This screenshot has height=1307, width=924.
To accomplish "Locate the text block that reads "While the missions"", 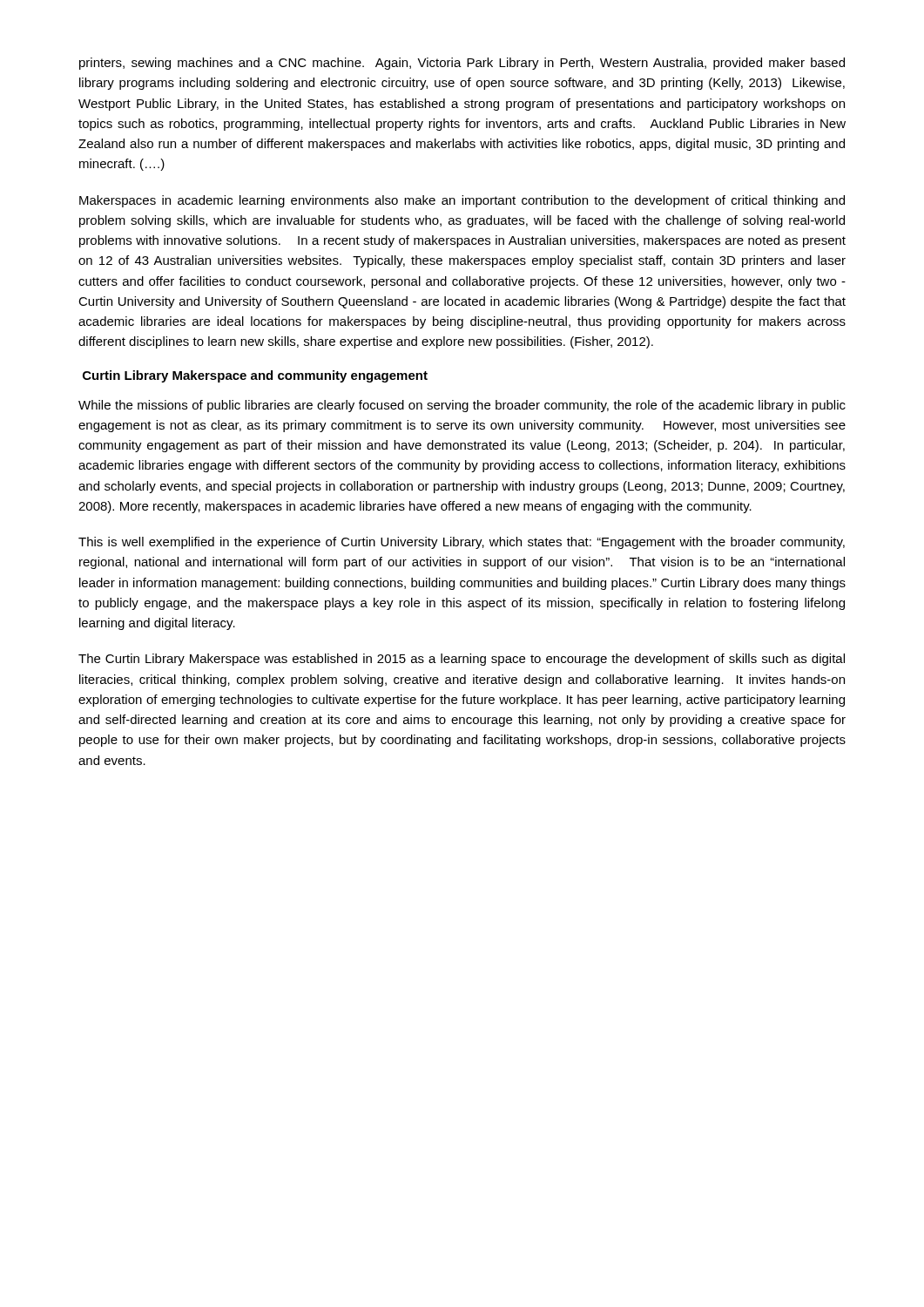I will (x=462, y=455).
